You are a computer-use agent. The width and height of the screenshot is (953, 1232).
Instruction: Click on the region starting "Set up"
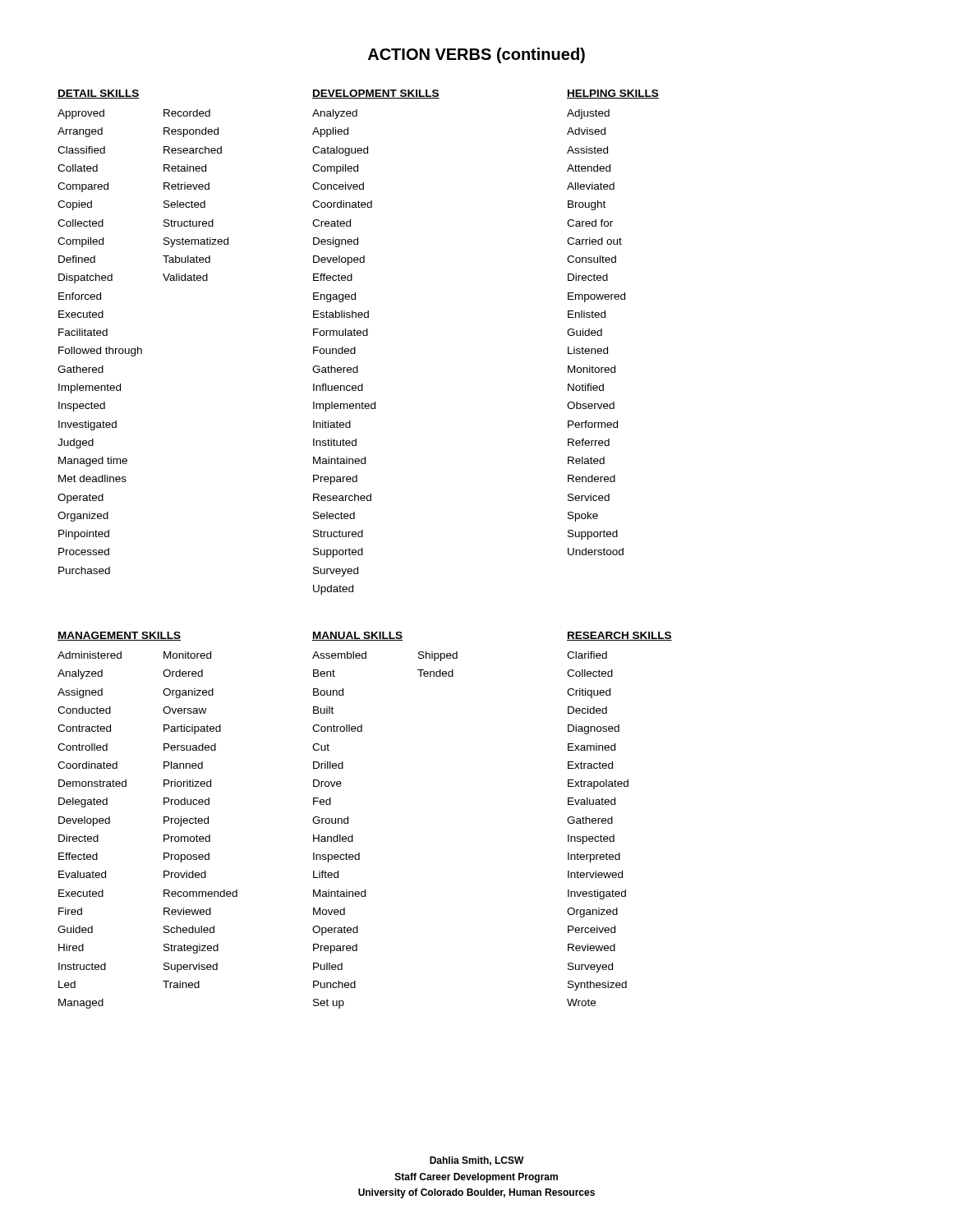[328, 1003]
